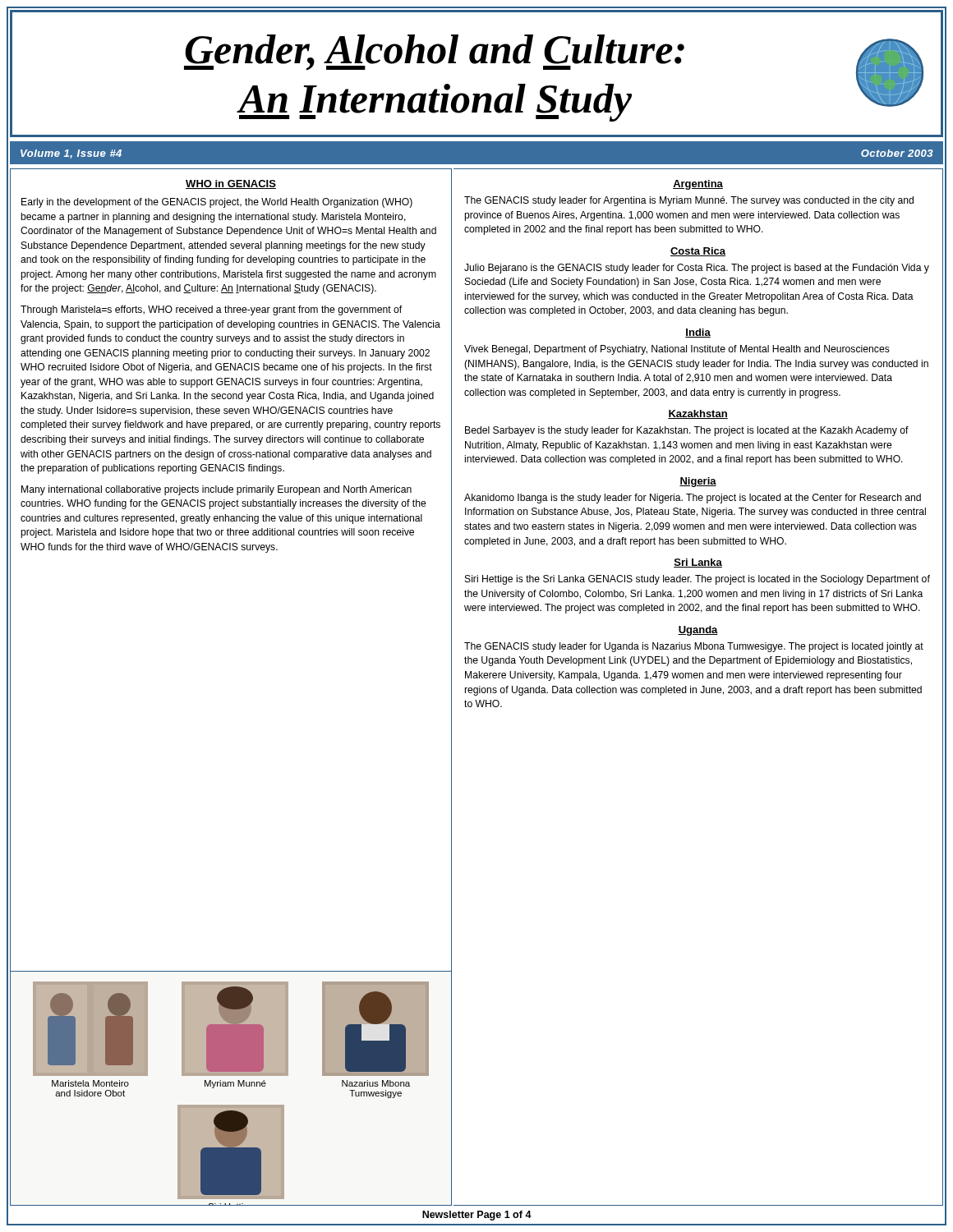
Task: Locate the section header with the text "WHO in GENACIS"
Action: 231,184
